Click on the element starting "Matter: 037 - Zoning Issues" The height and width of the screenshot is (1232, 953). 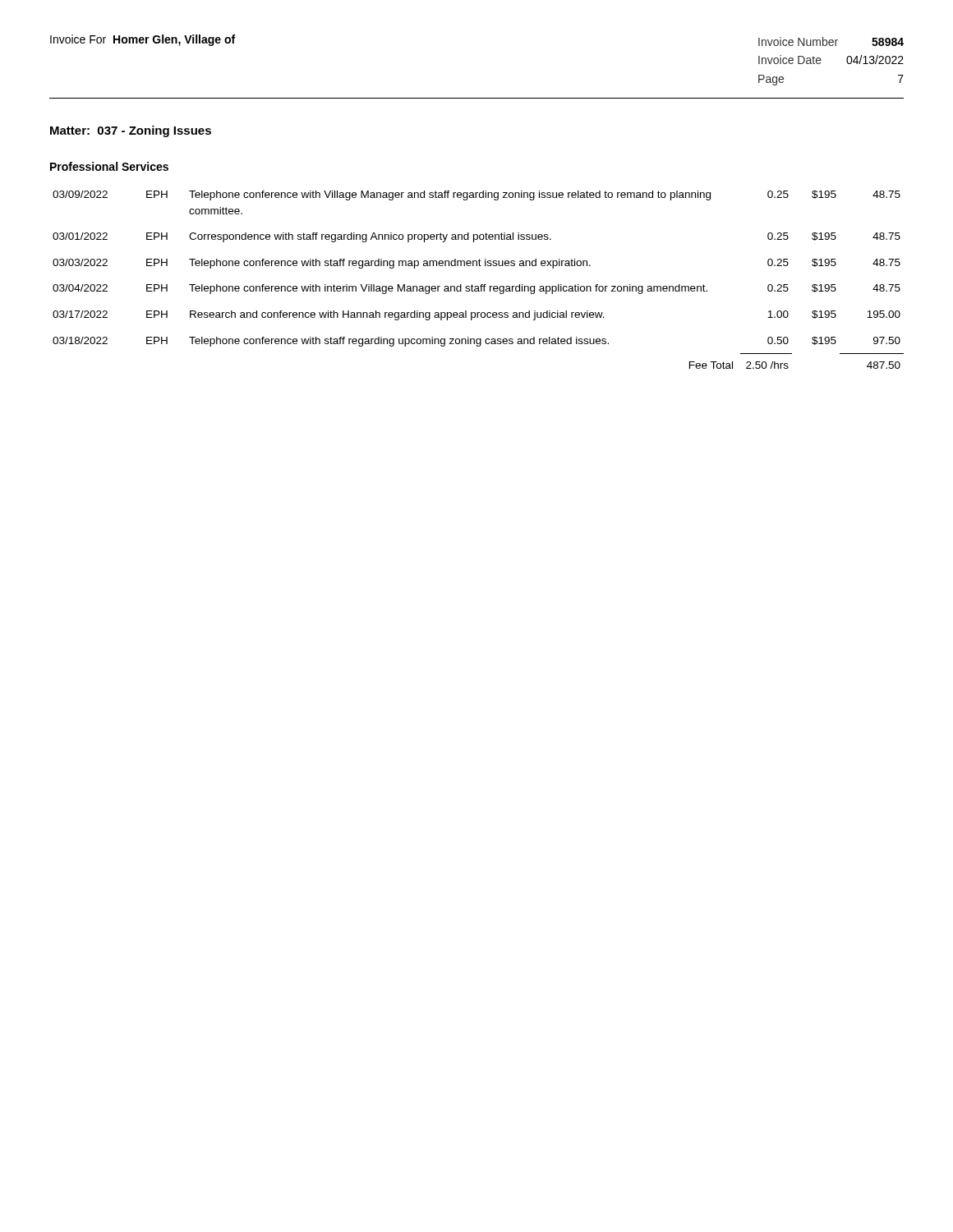130,130
